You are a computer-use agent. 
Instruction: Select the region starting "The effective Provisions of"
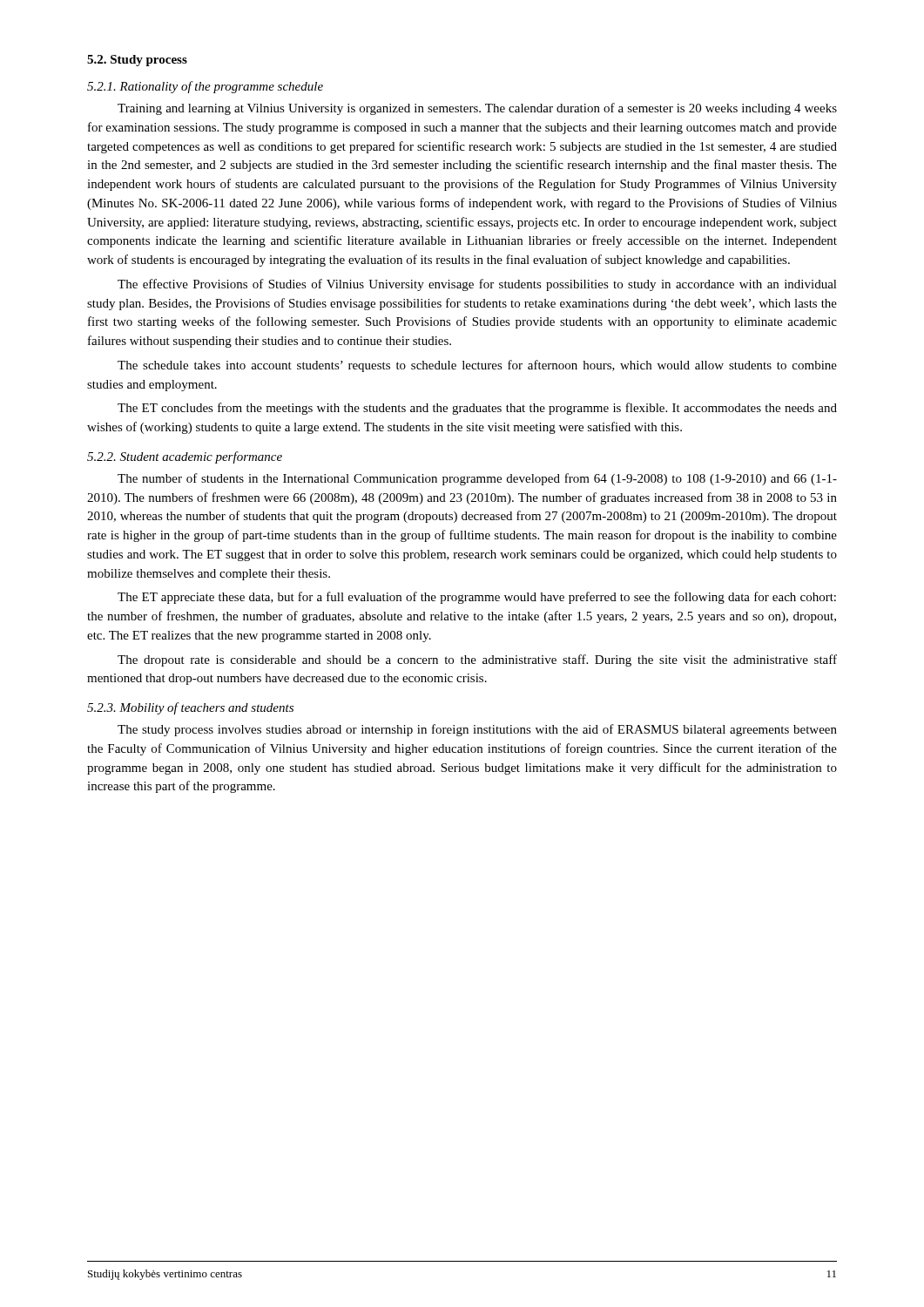click(462, 312)
